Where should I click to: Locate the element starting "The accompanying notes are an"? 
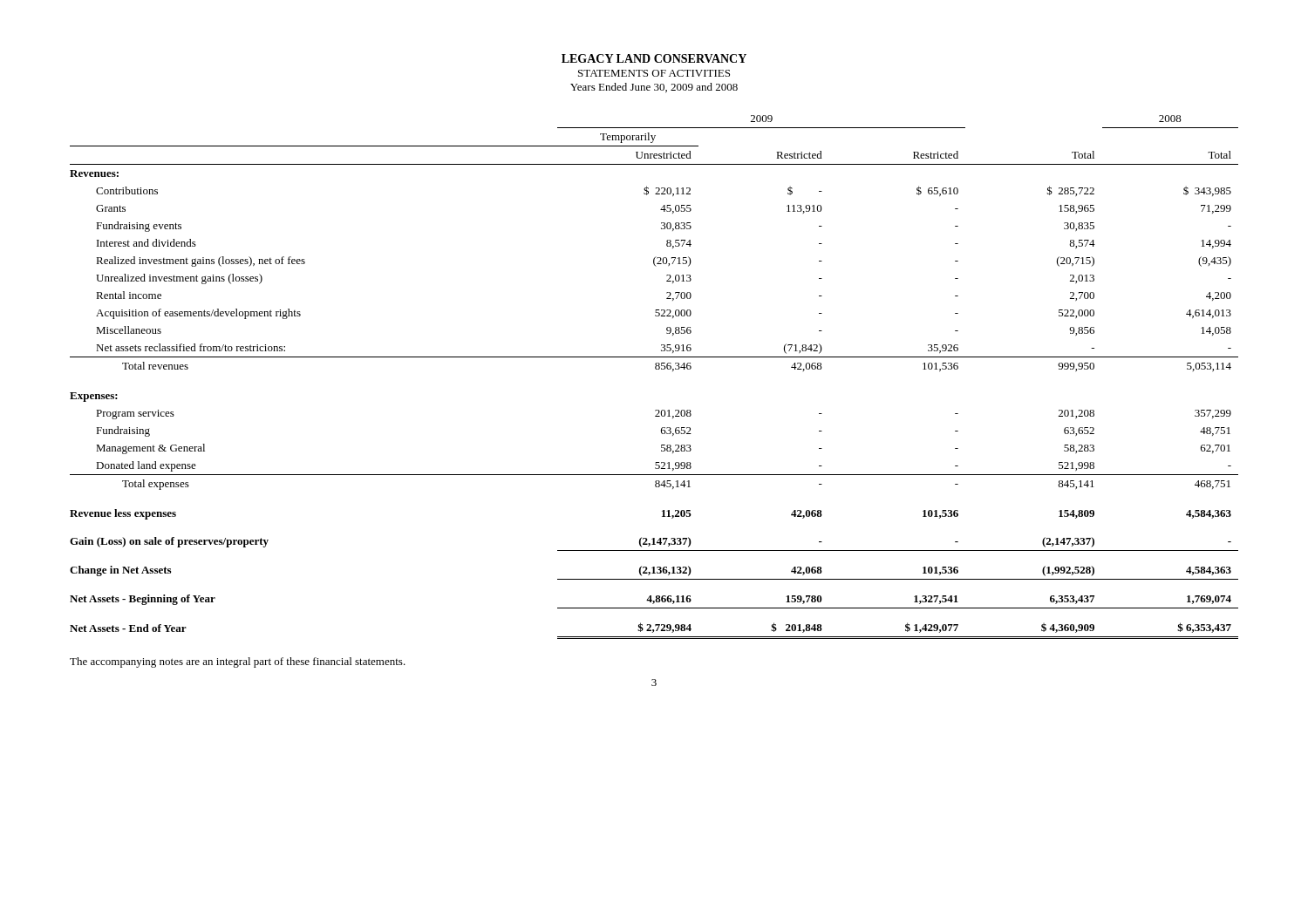[x=238, y=661]
